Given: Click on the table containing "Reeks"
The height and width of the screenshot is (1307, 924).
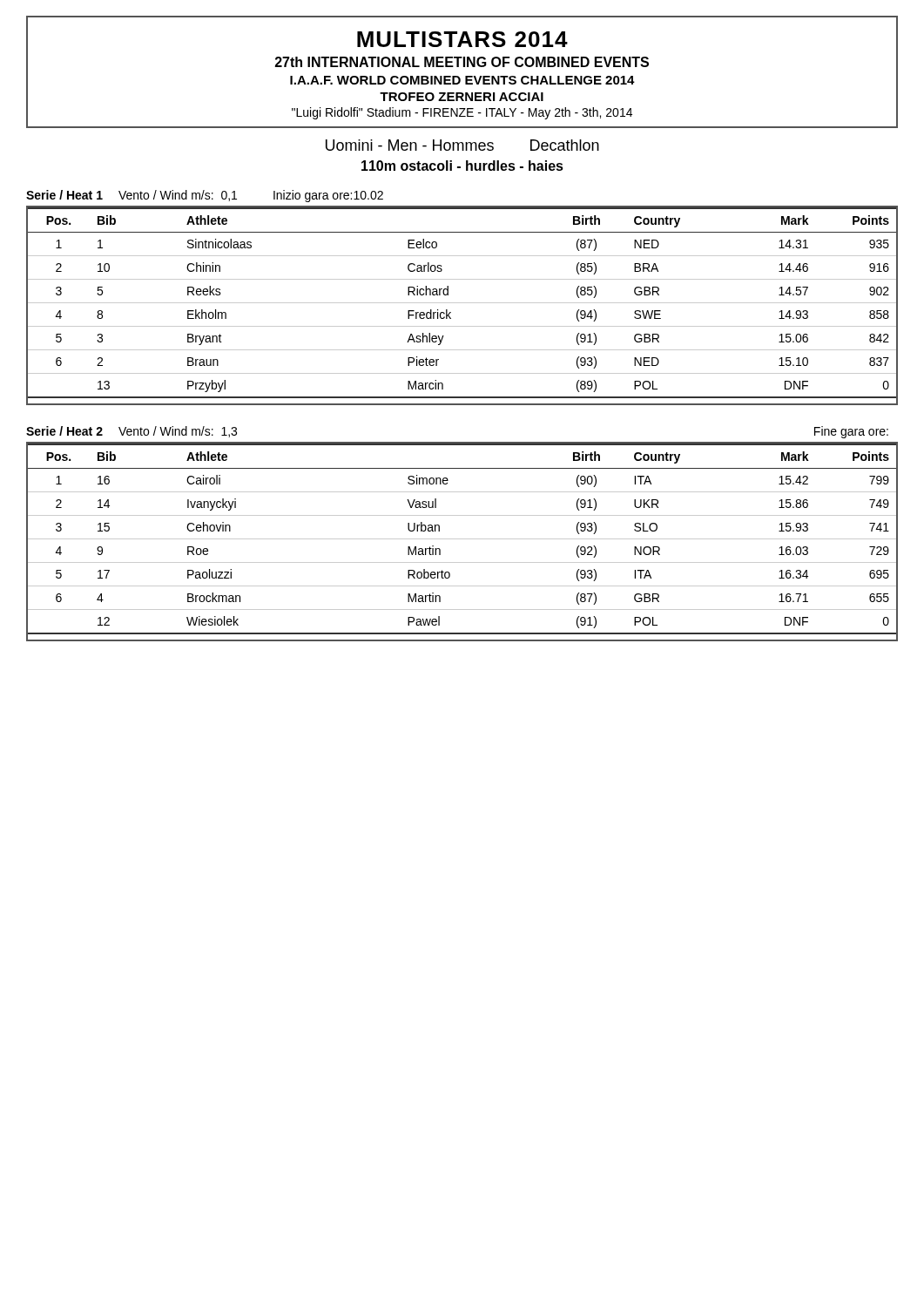Looking at the screenshot, I should pos(462,305).
